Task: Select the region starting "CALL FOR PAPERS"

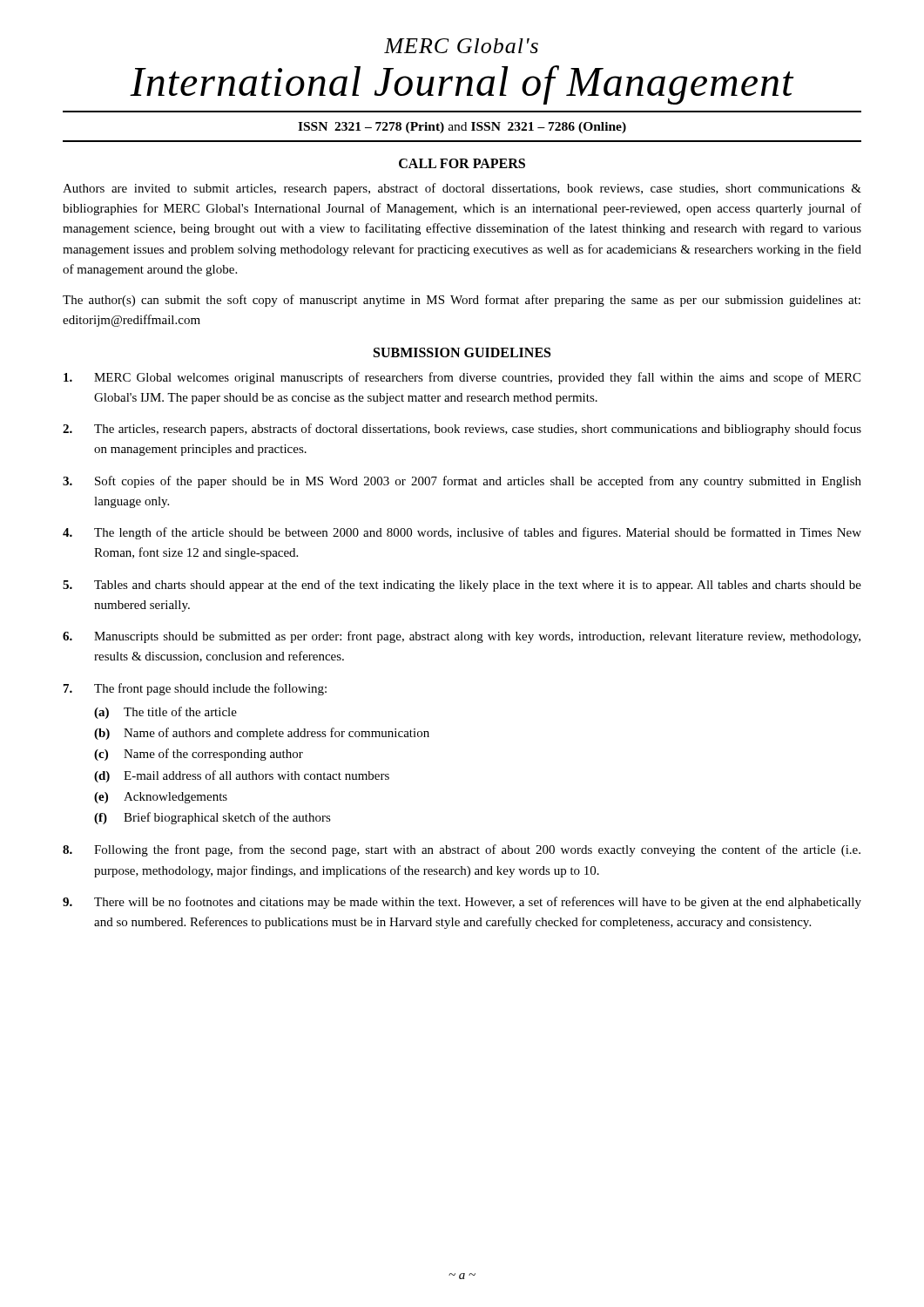Action: tap(462, 163)
